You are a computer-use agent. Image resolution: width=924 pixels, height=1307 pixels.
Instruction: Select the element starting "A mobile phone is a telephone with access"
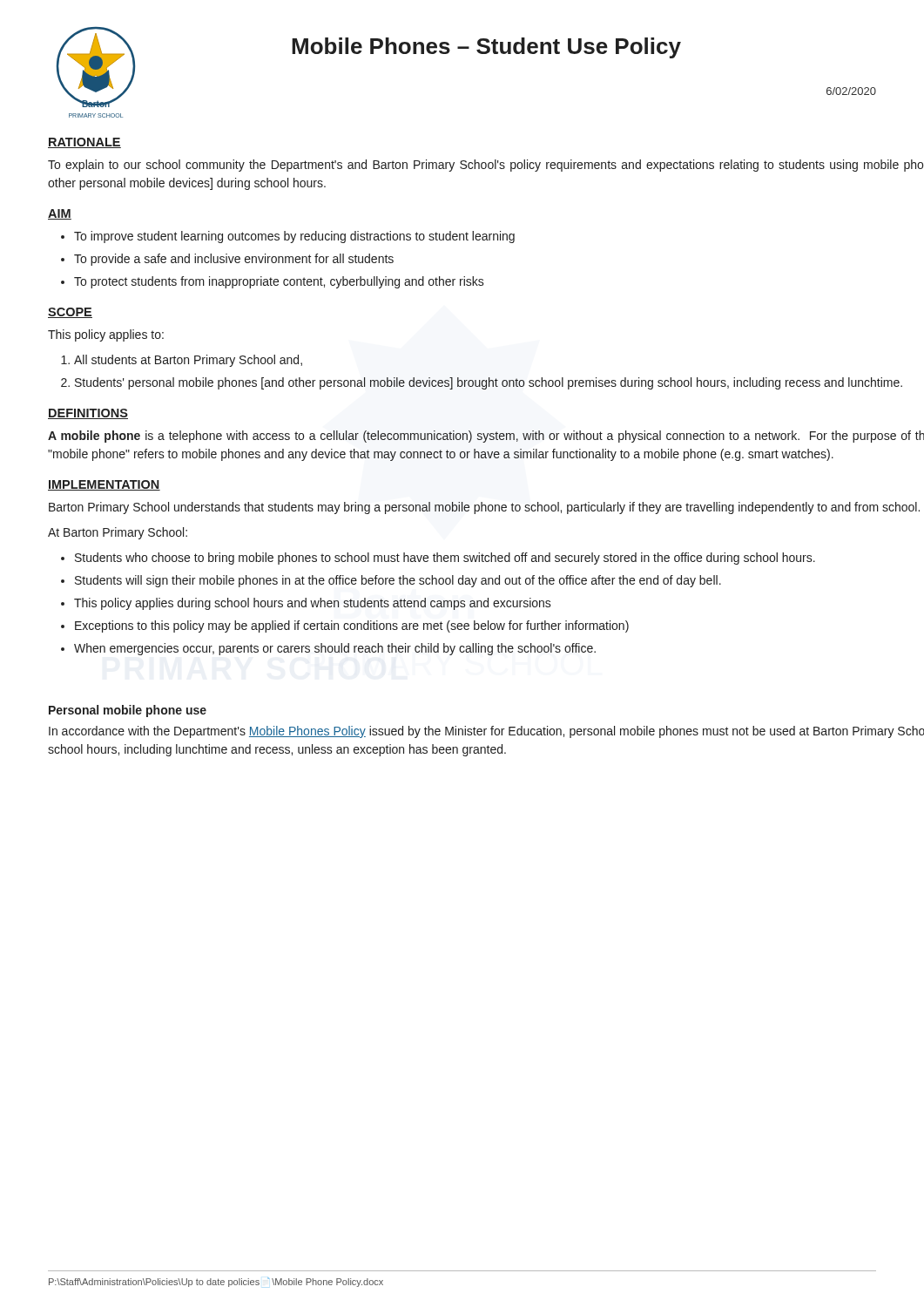tap(486, 445)
